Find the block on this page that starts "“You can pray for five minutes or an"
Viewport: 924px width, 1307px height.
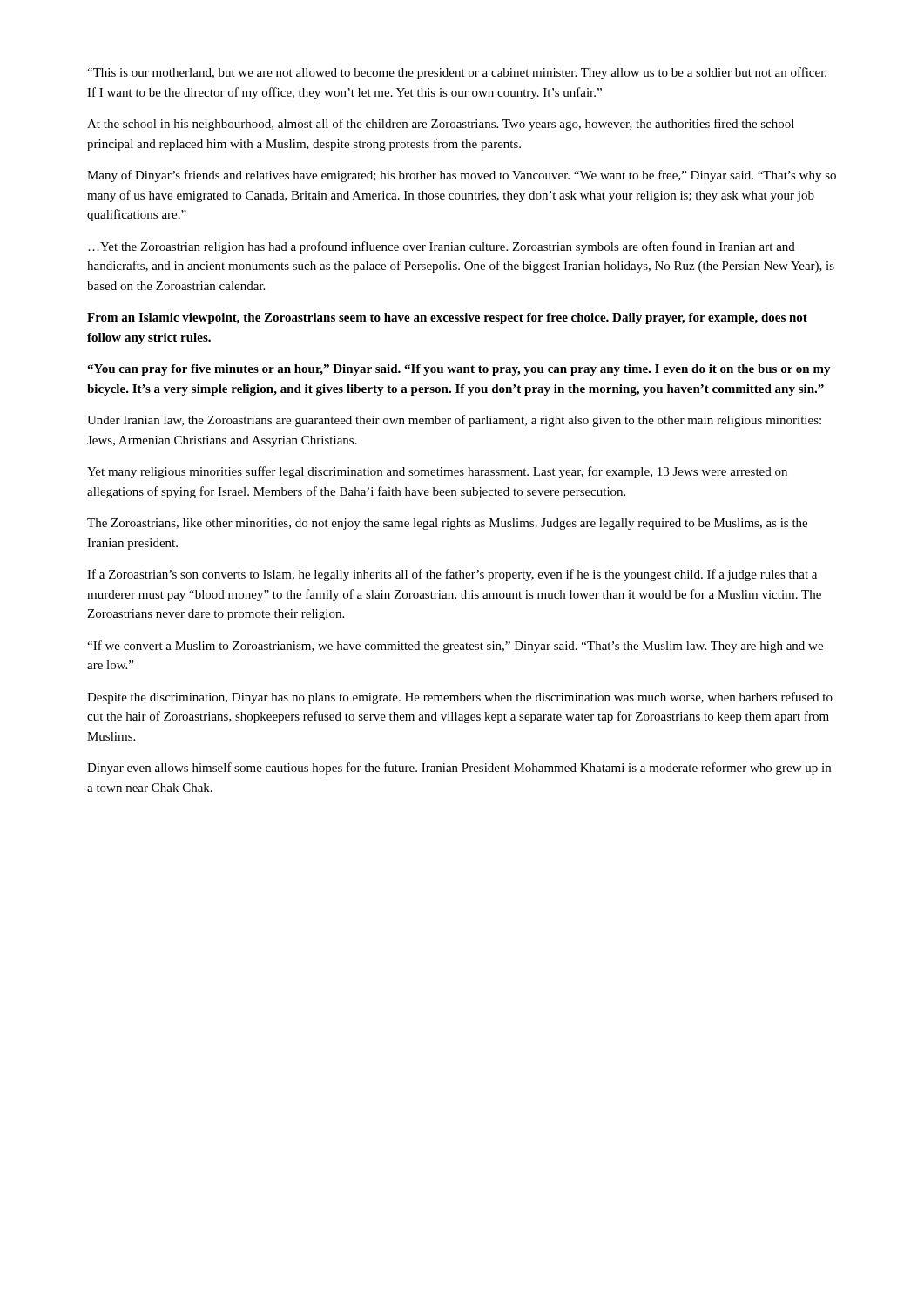459,378
